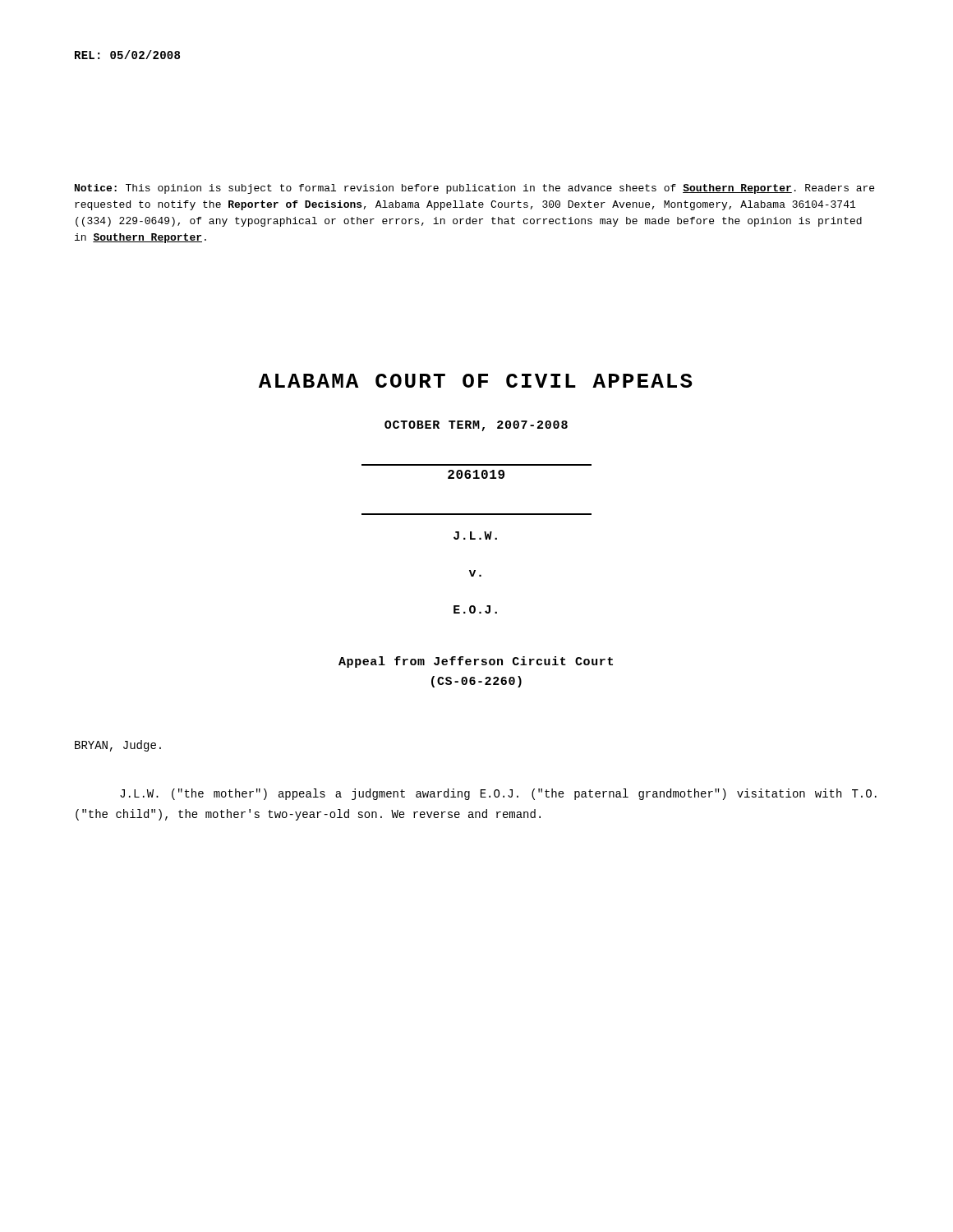Viewport: 953px width, 1232px height.
Task: Click where it says "OCTOBER TERM, 2007-2008"
Action: 476,426
